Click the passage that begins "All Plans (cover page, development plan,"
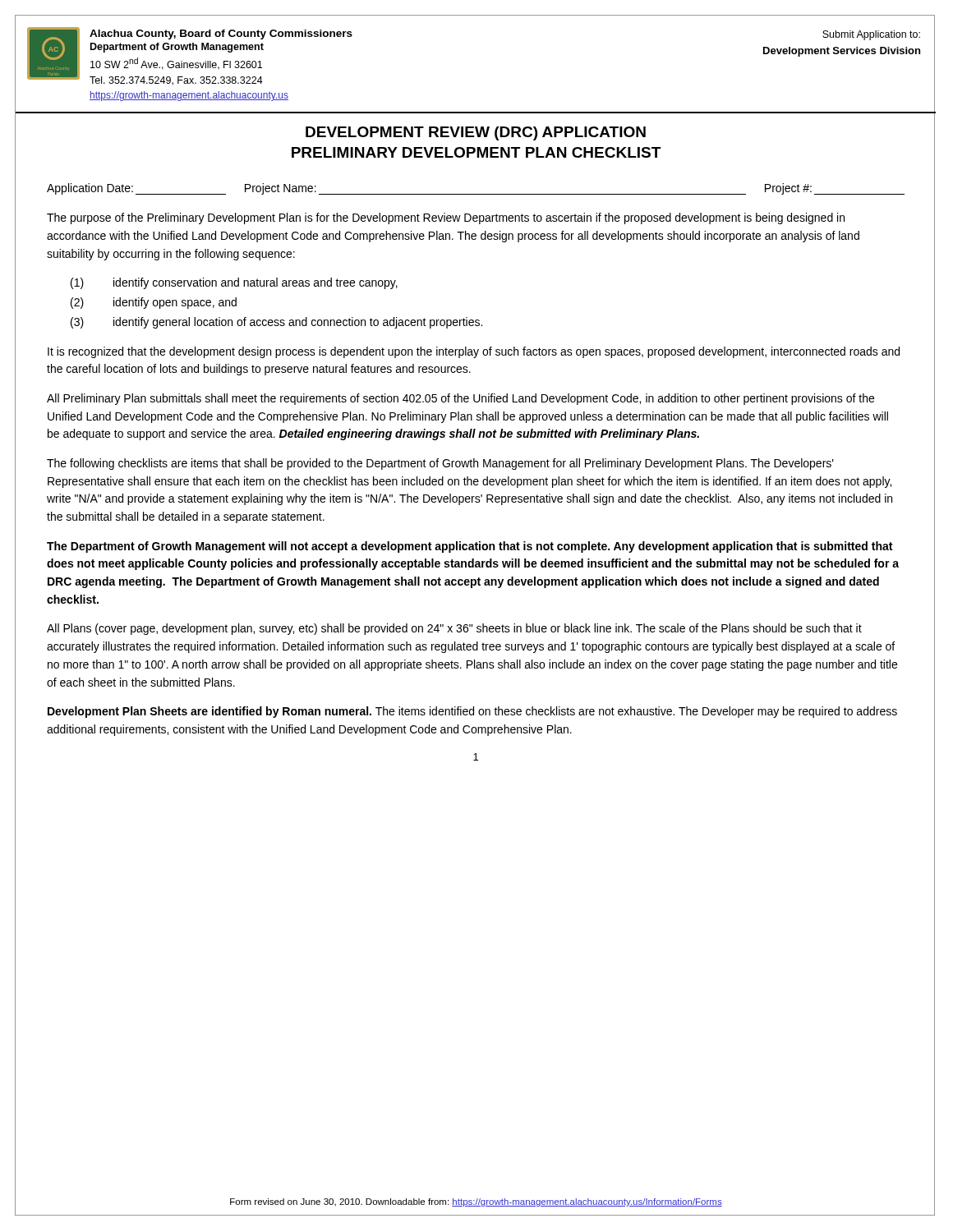Screen dimensions: 1232x953 [x=472, y=655]
